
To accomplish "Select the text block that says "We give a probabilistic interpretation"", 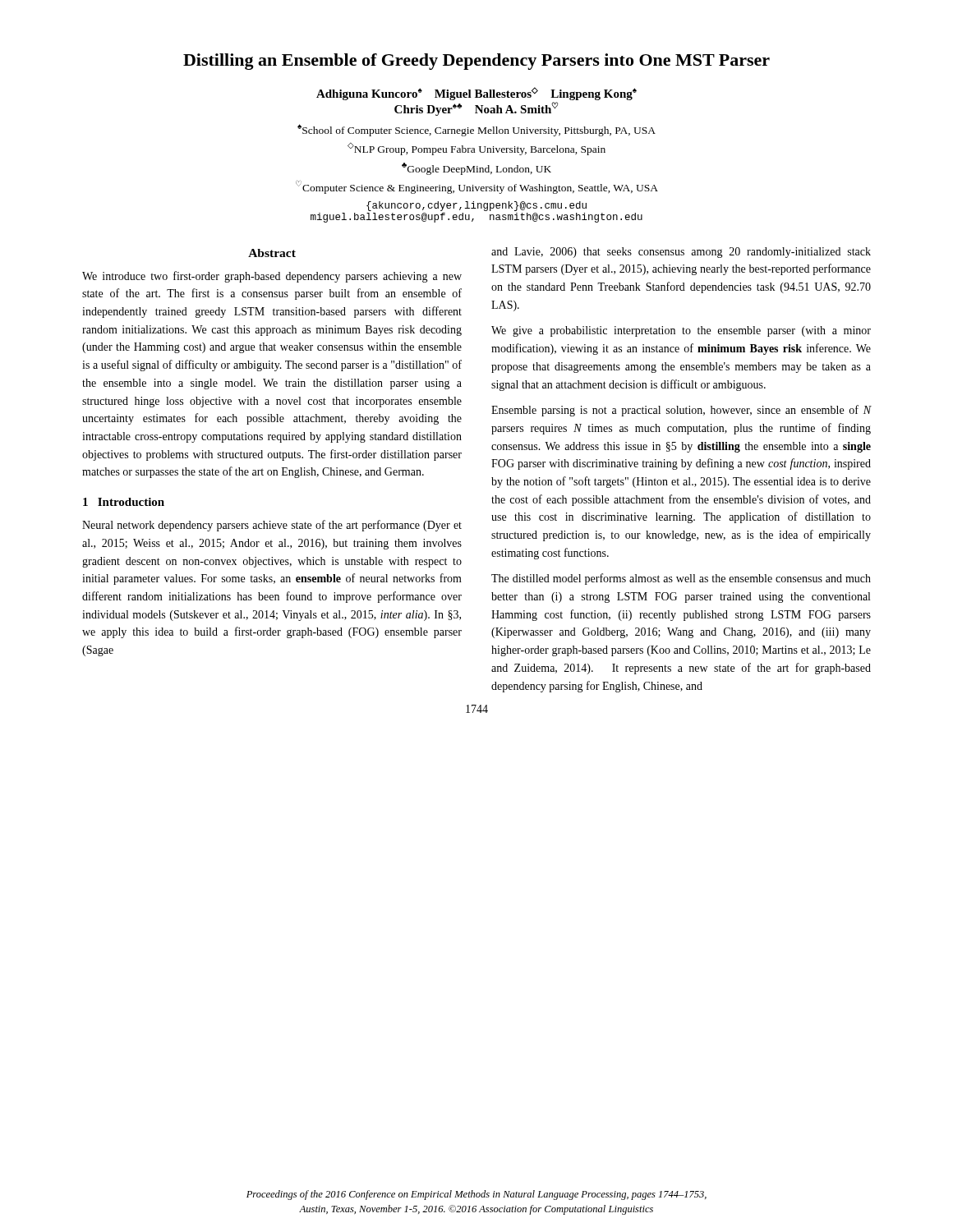I will [x=681, y=358].
